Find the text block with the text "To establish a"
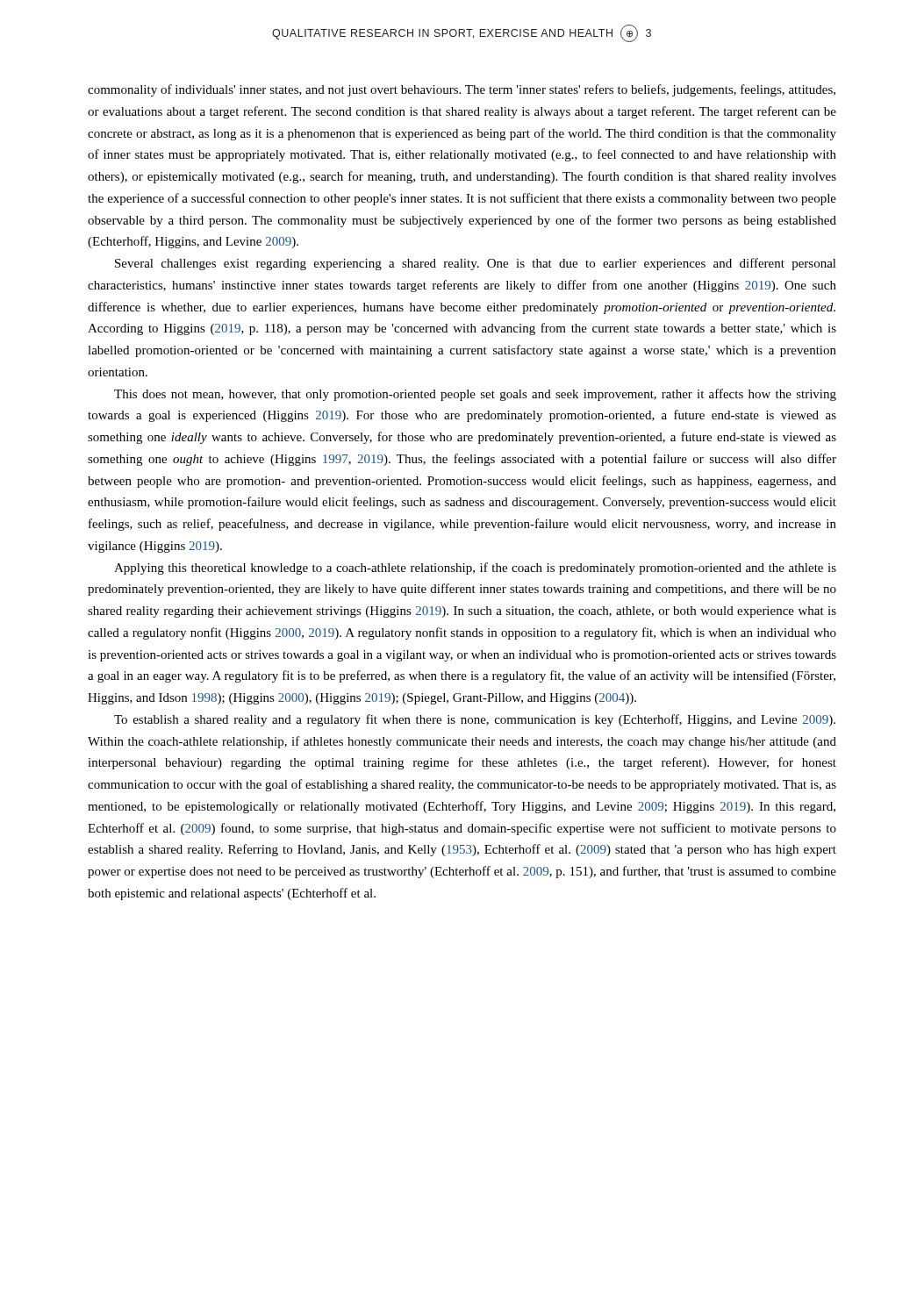924x1316 pixels. pyautogui.click(x=462, y=806)
